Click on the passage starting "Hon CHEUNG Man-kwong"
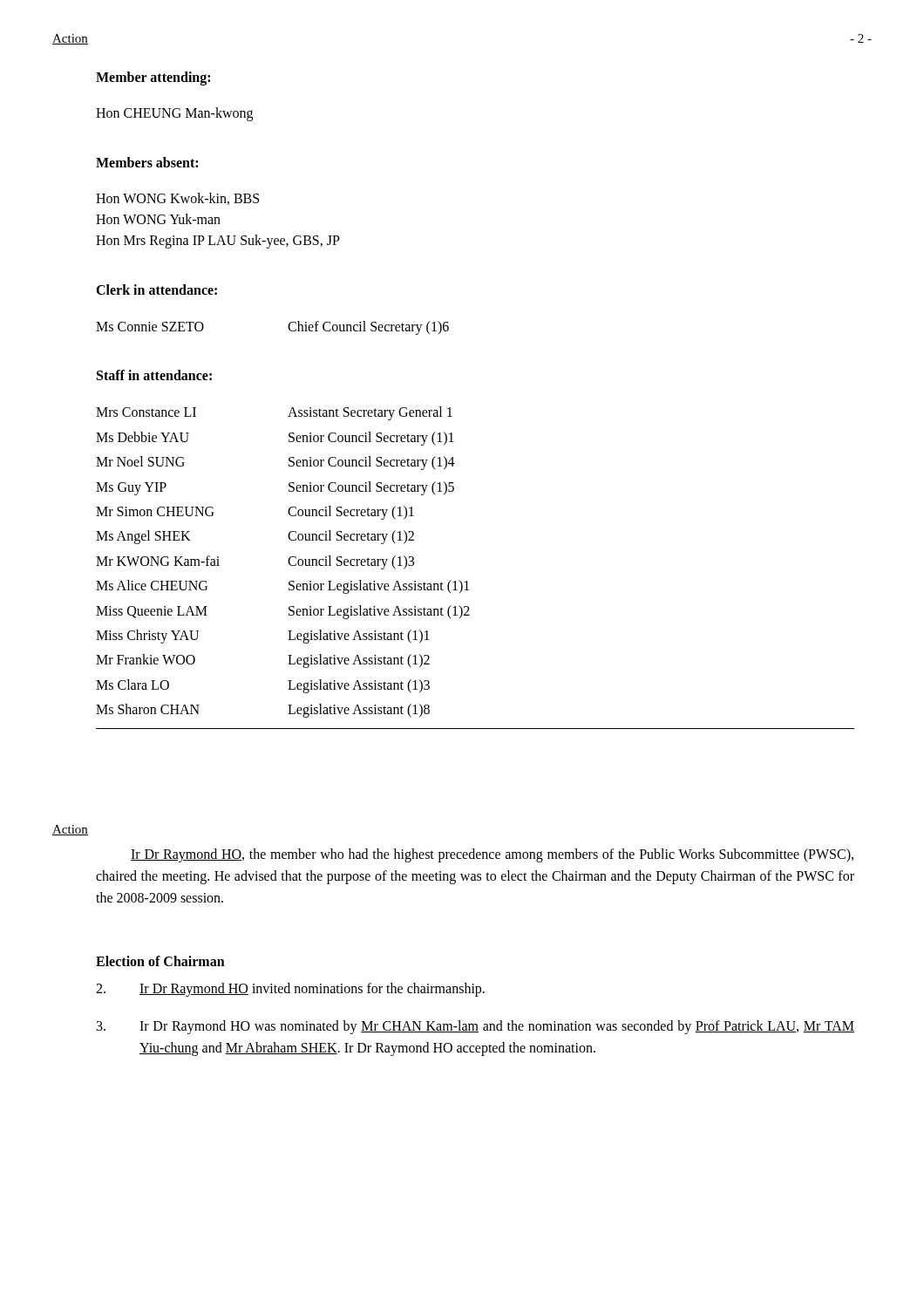924x1308 pixels. coord(175,113)
